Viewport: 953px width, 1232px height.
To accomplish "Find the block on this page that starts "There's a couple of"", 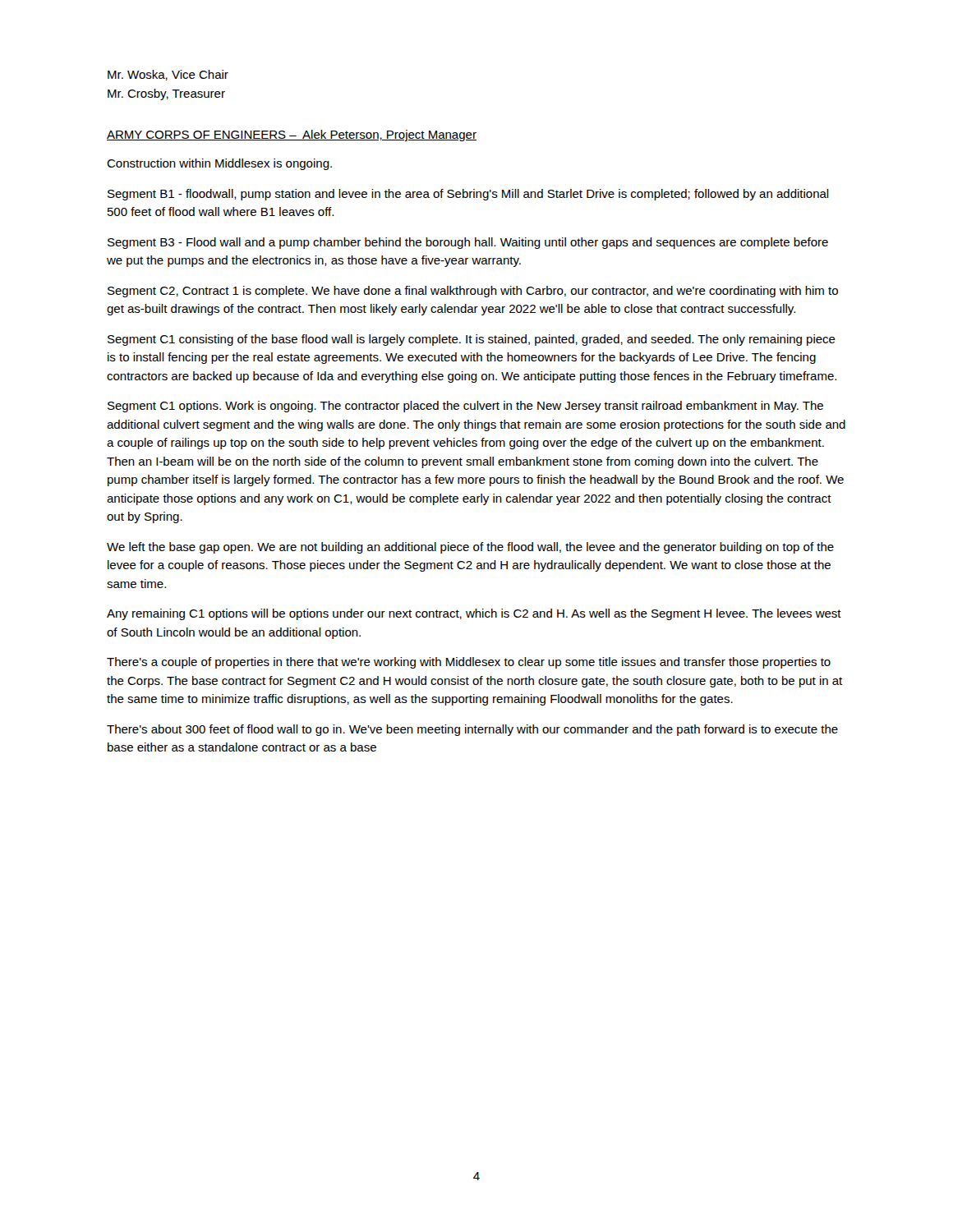I will coord(475,680).
